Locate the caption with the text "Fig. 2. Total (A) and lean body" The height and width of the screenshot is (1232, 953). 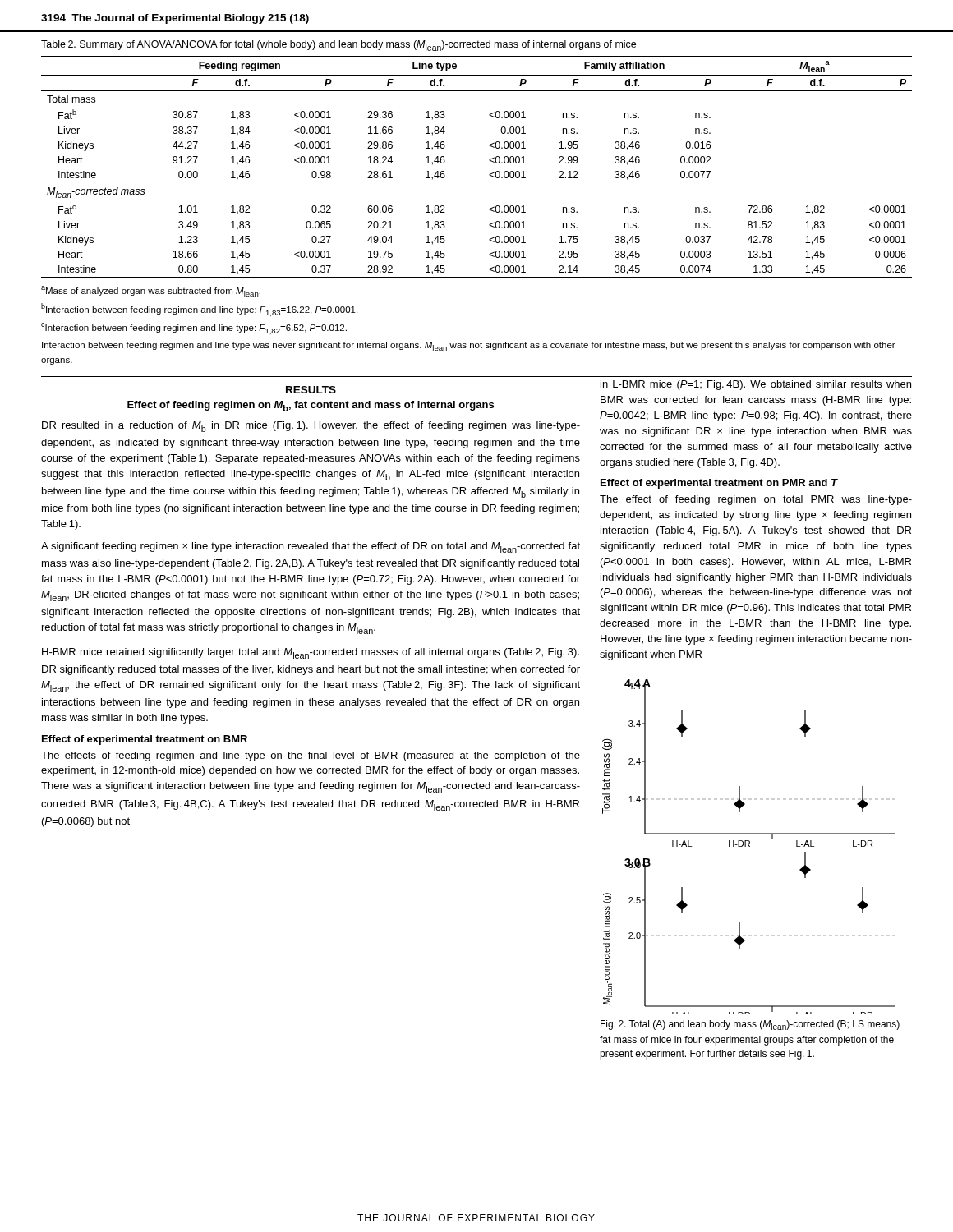750,1039
